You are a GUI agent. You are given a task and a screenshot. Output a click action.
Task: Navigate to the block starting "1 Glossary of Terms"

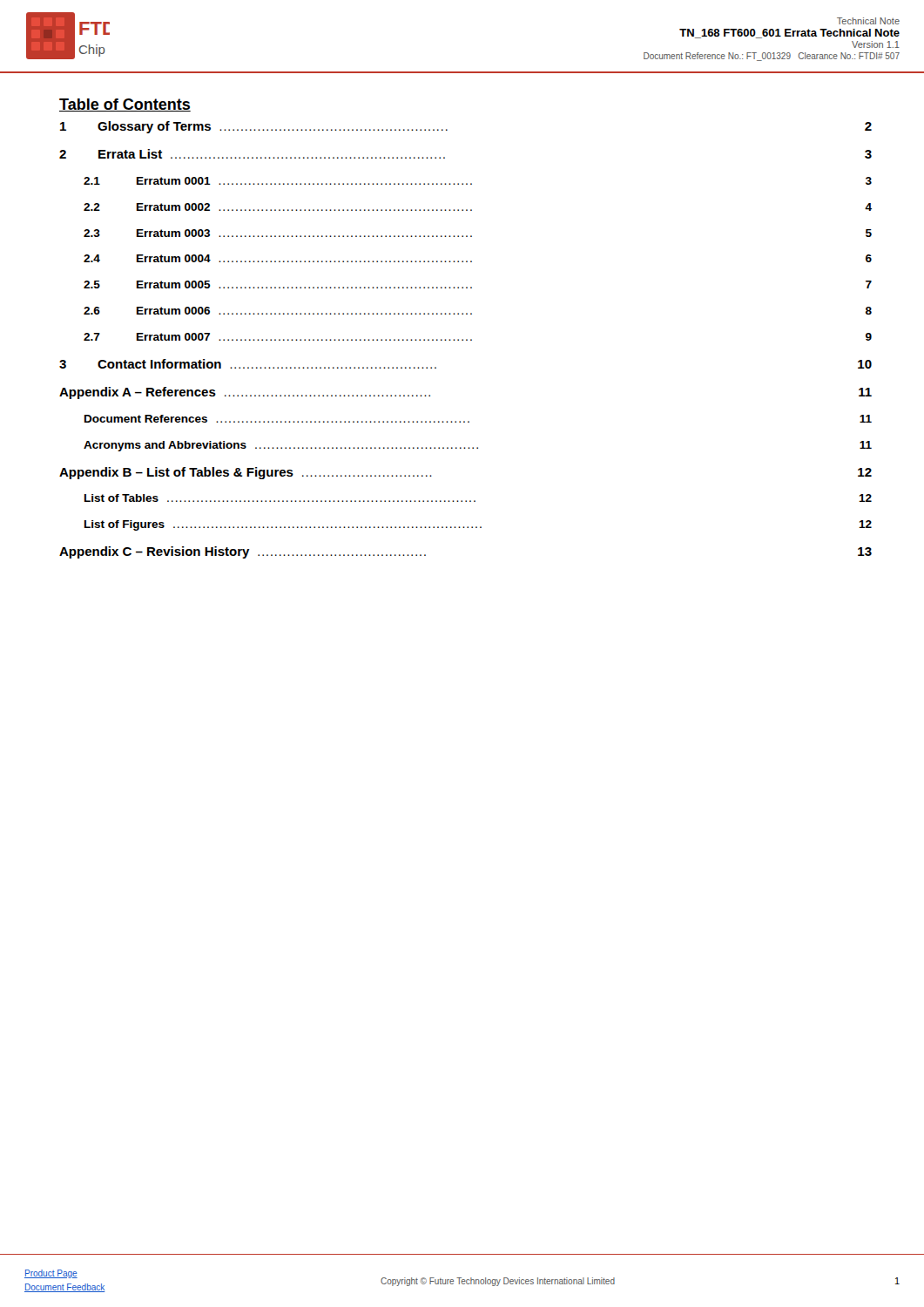[163, 127]
